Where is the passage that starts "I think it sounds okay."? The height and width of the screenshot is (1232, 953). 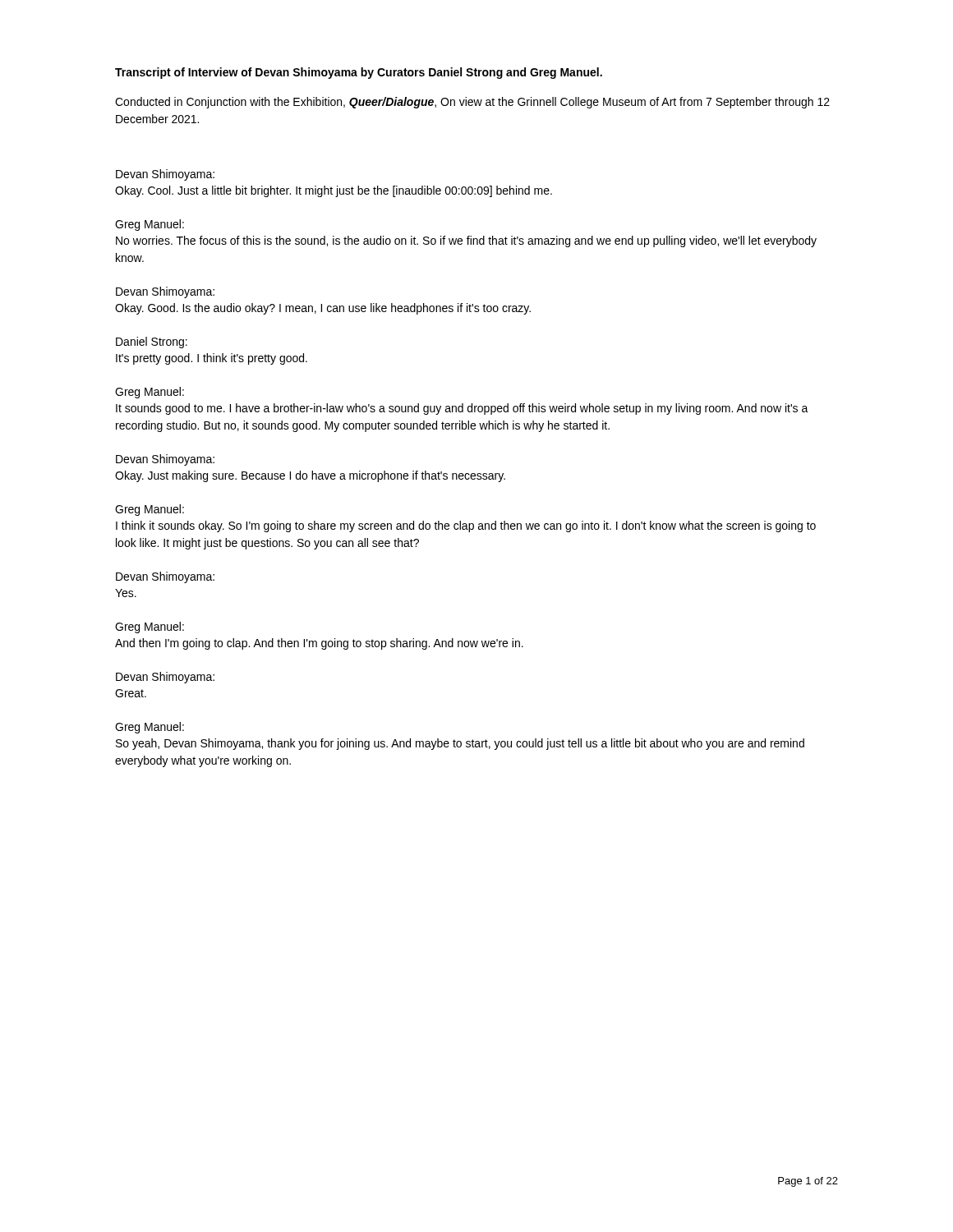coord(466,534)
